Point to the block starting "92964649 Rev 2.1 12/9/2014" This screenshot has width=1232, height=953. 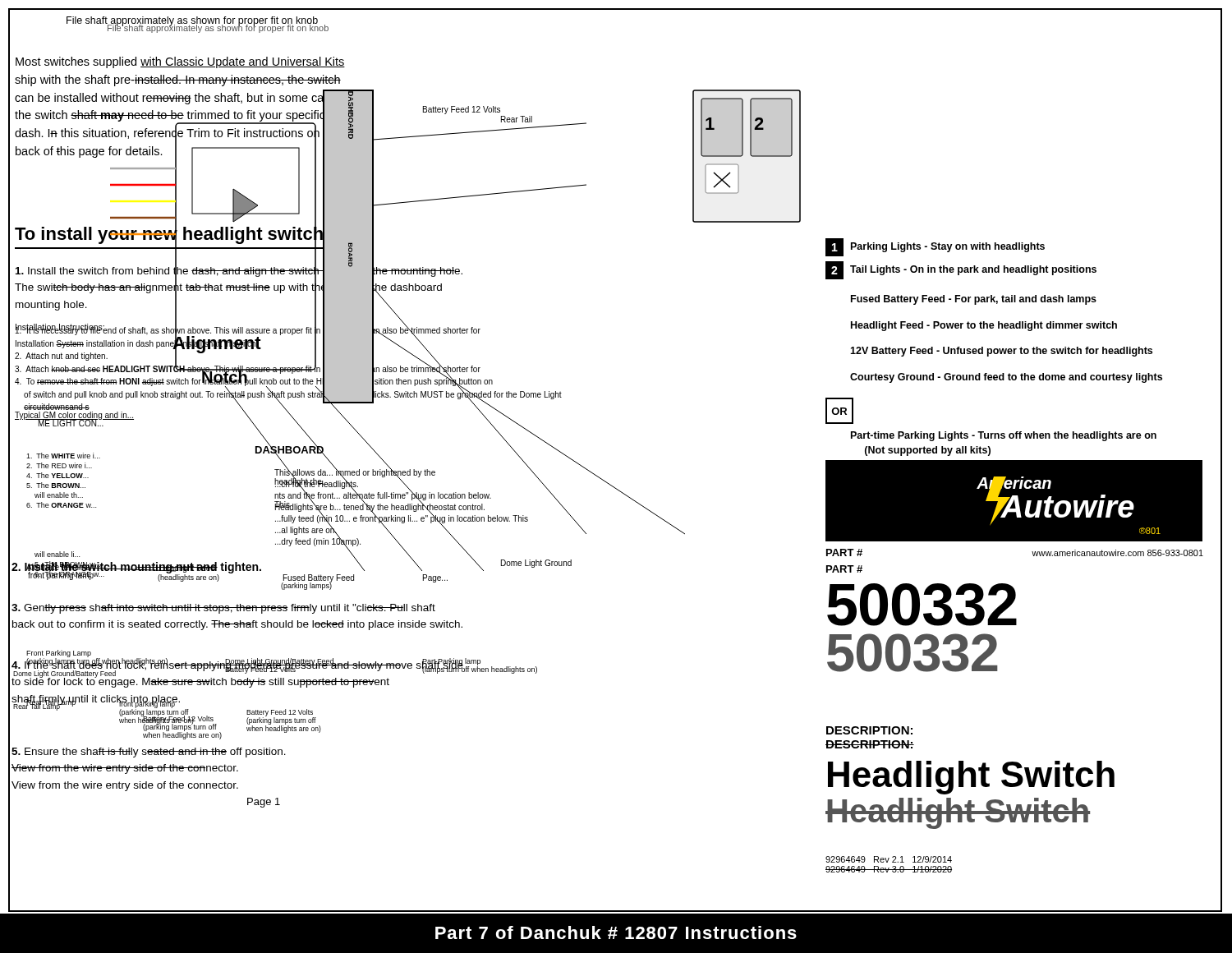tap(889, 864)
